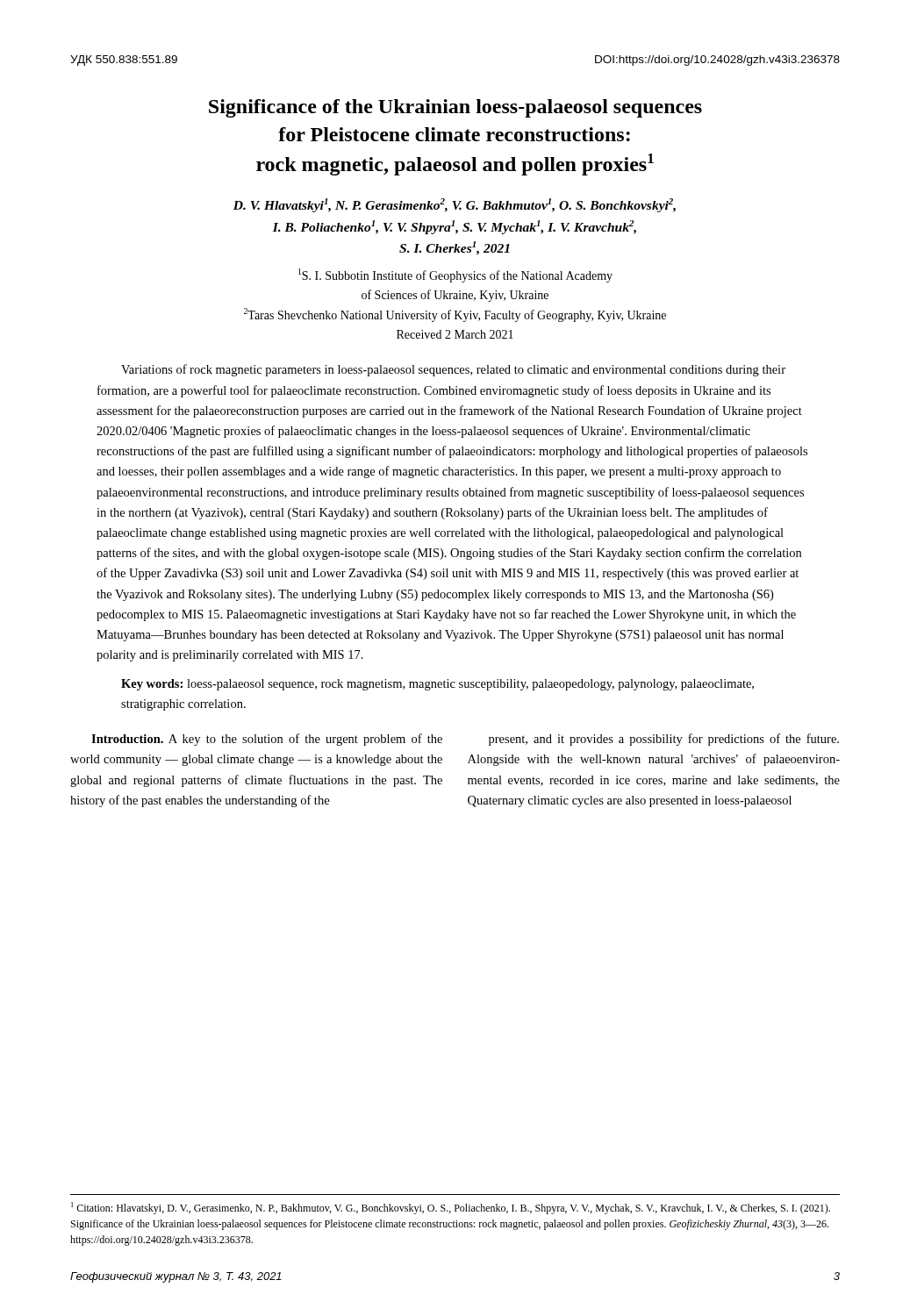
Task: Find the text block starting "present, and it provides a possibility"
Action: pos(654,770)
